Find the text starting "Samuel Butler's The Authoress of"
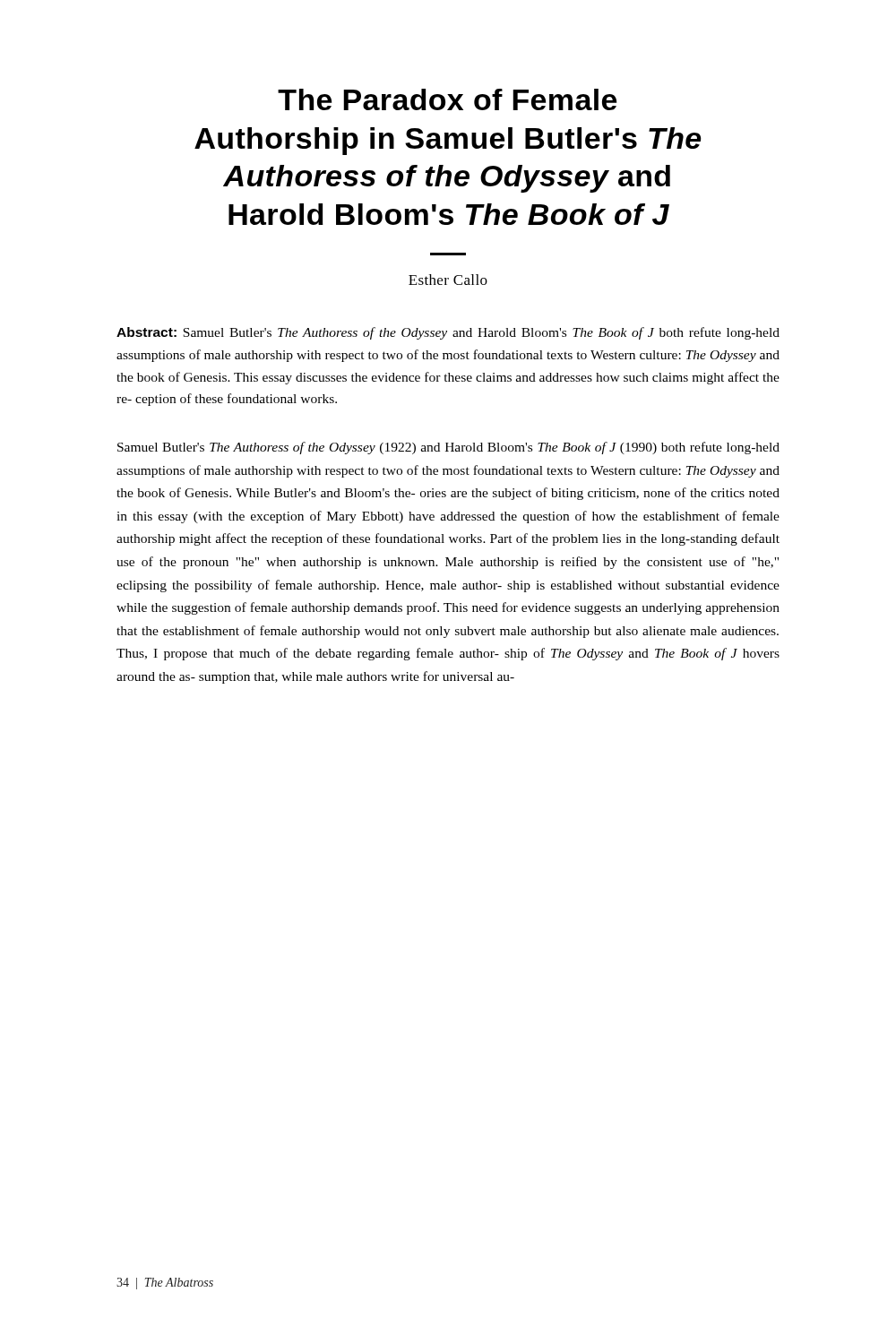This screenshot has width=896, height=1344. 448,561
